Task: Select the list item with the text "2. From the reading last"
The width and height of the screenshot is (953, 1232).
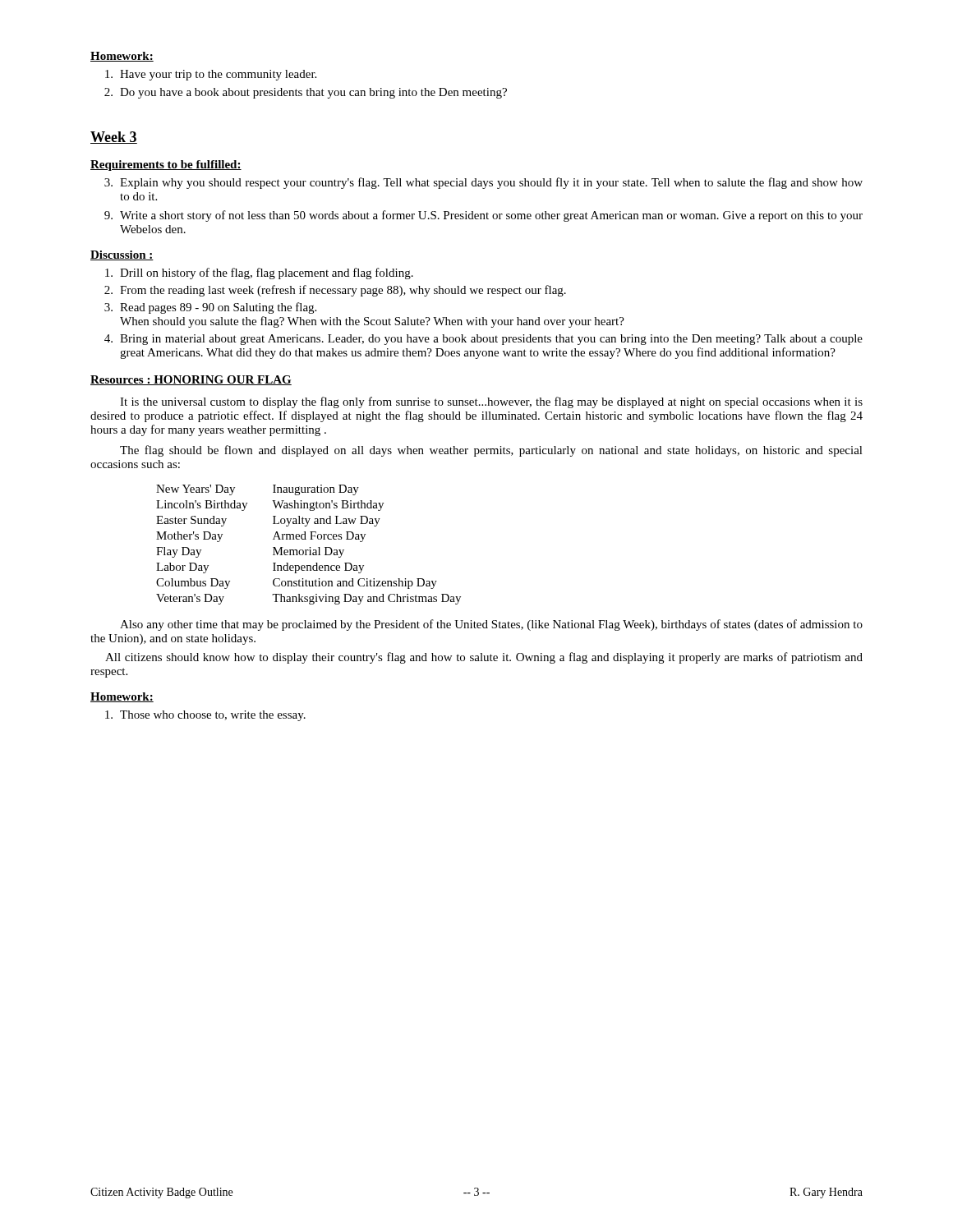Action: coord(476,290)
